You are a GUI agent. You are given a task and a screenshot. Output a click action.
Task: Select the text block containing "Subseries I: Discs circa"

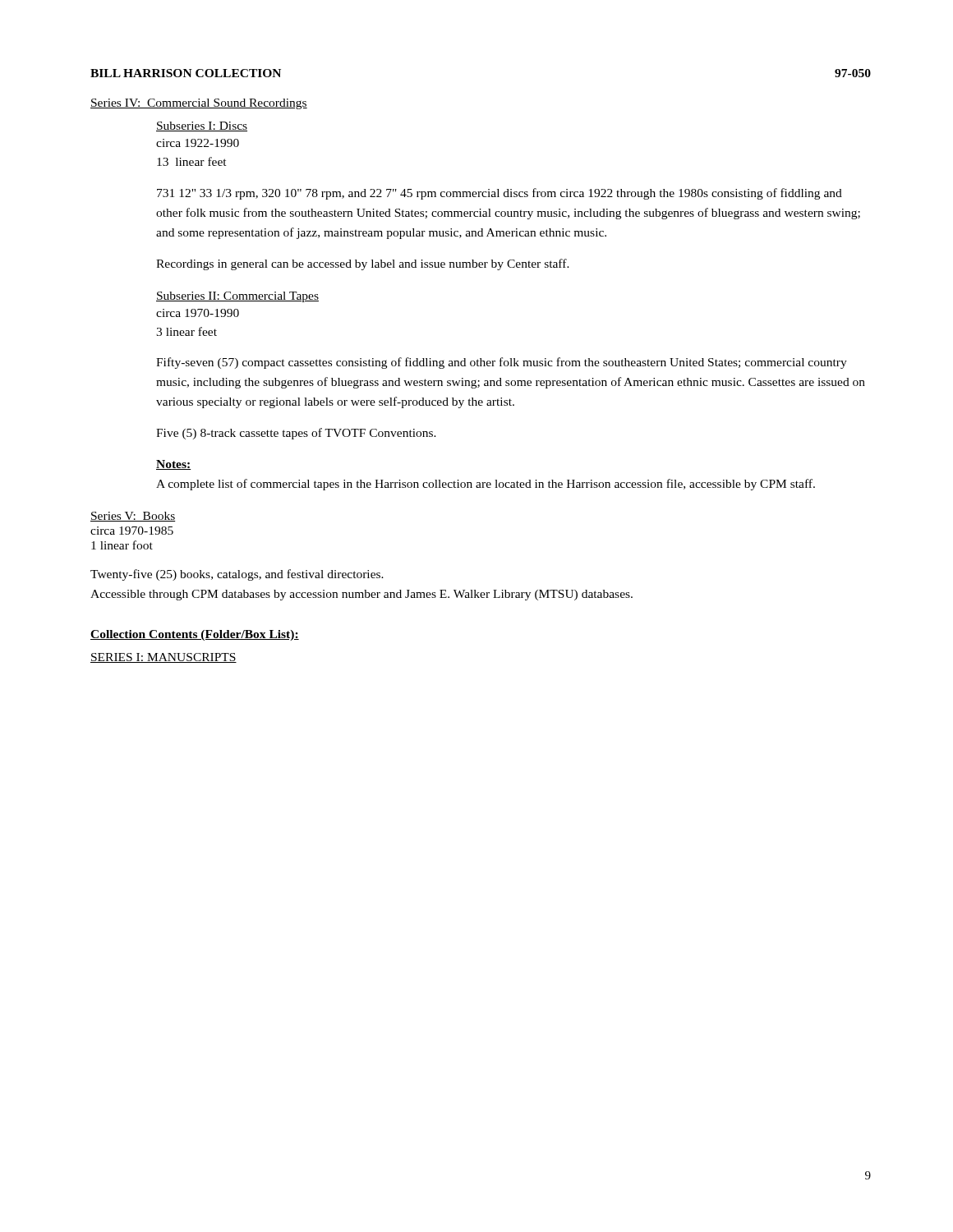pos(202,126)
